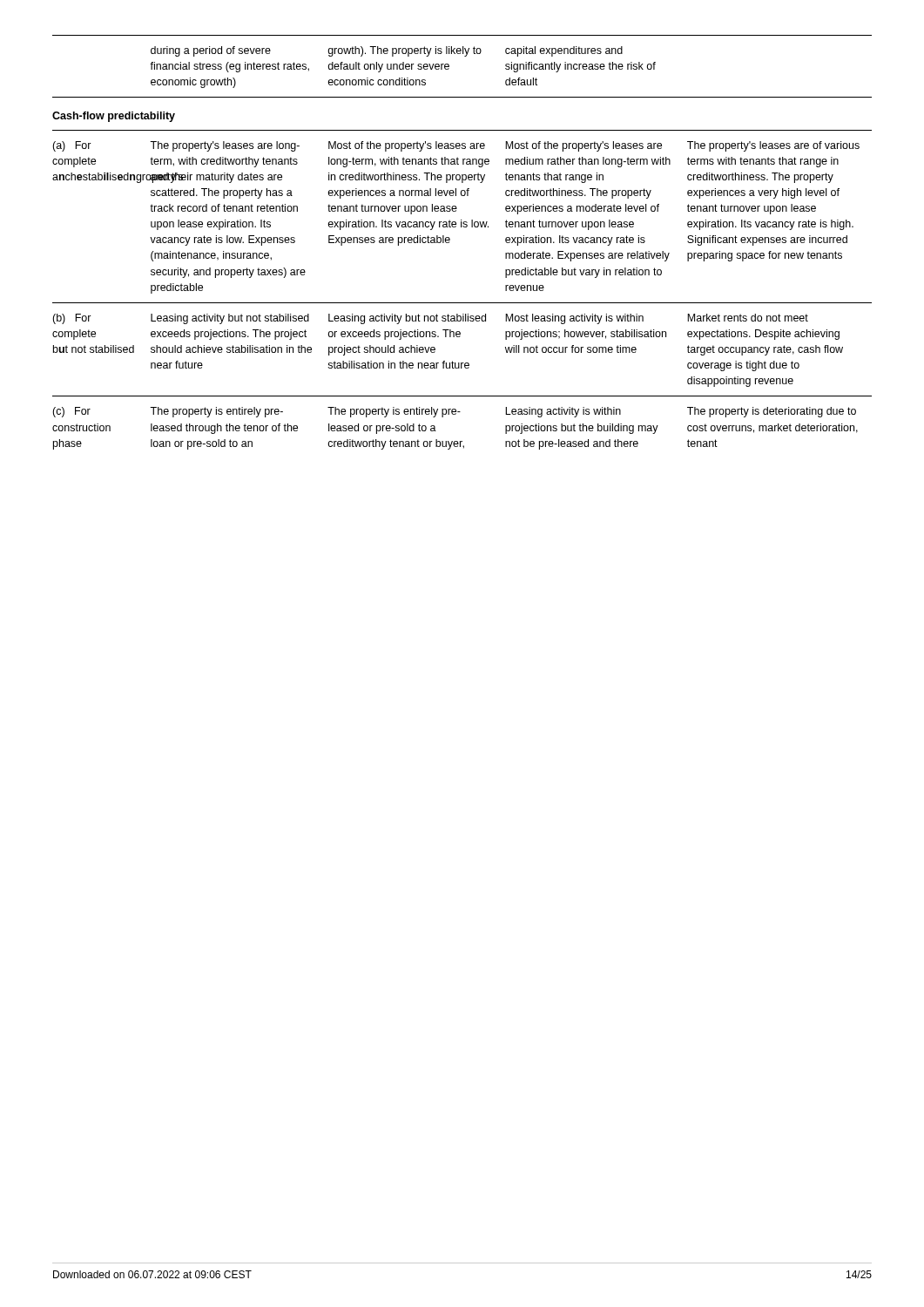Select the table that reads "(a) For complete"
The width and height of the screenshot is (924, 1307).
(462, 247)
